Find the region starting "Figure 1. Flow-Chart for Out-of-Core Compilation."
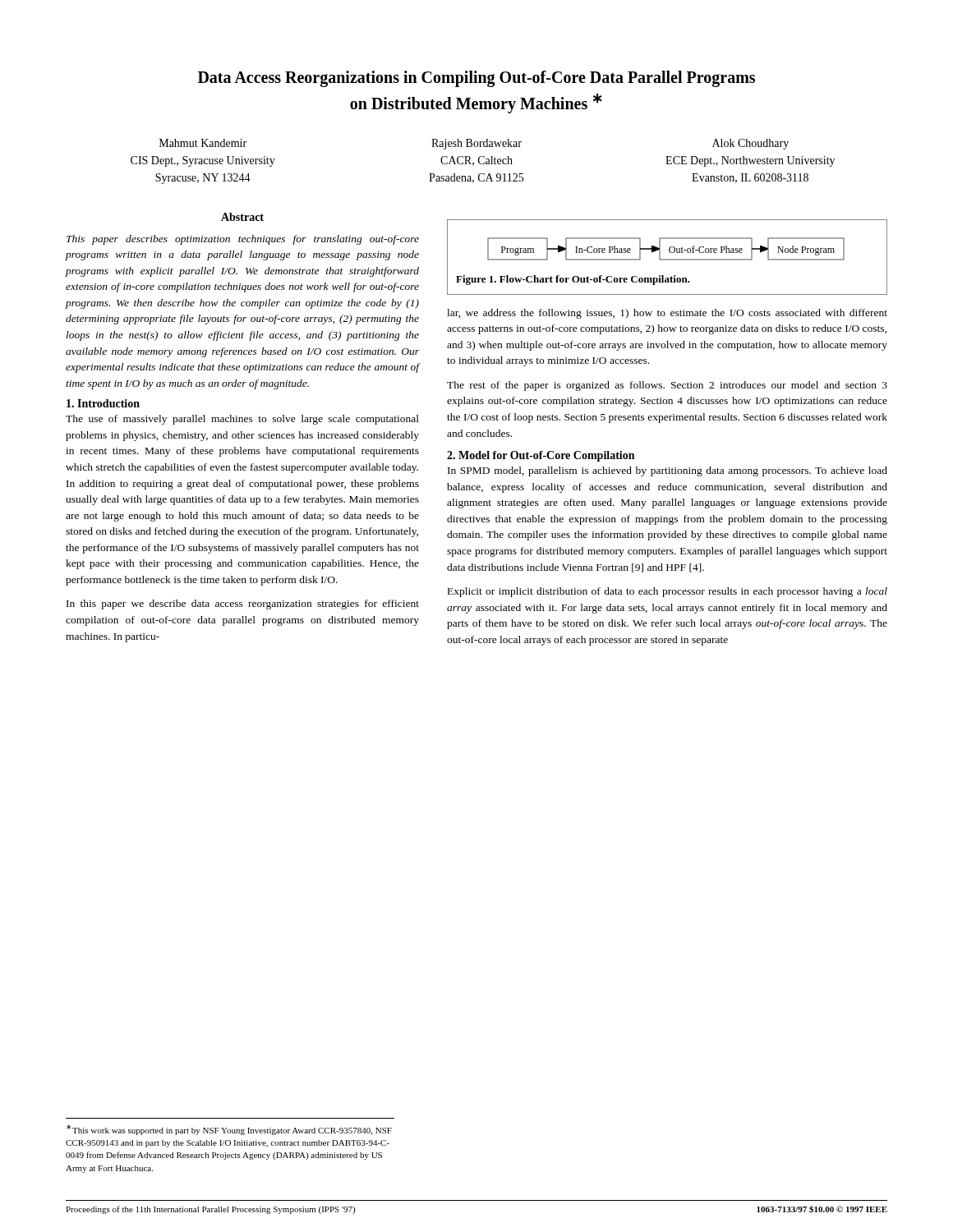This screenshot has height=1232, width=953. (x=573, y=279)
